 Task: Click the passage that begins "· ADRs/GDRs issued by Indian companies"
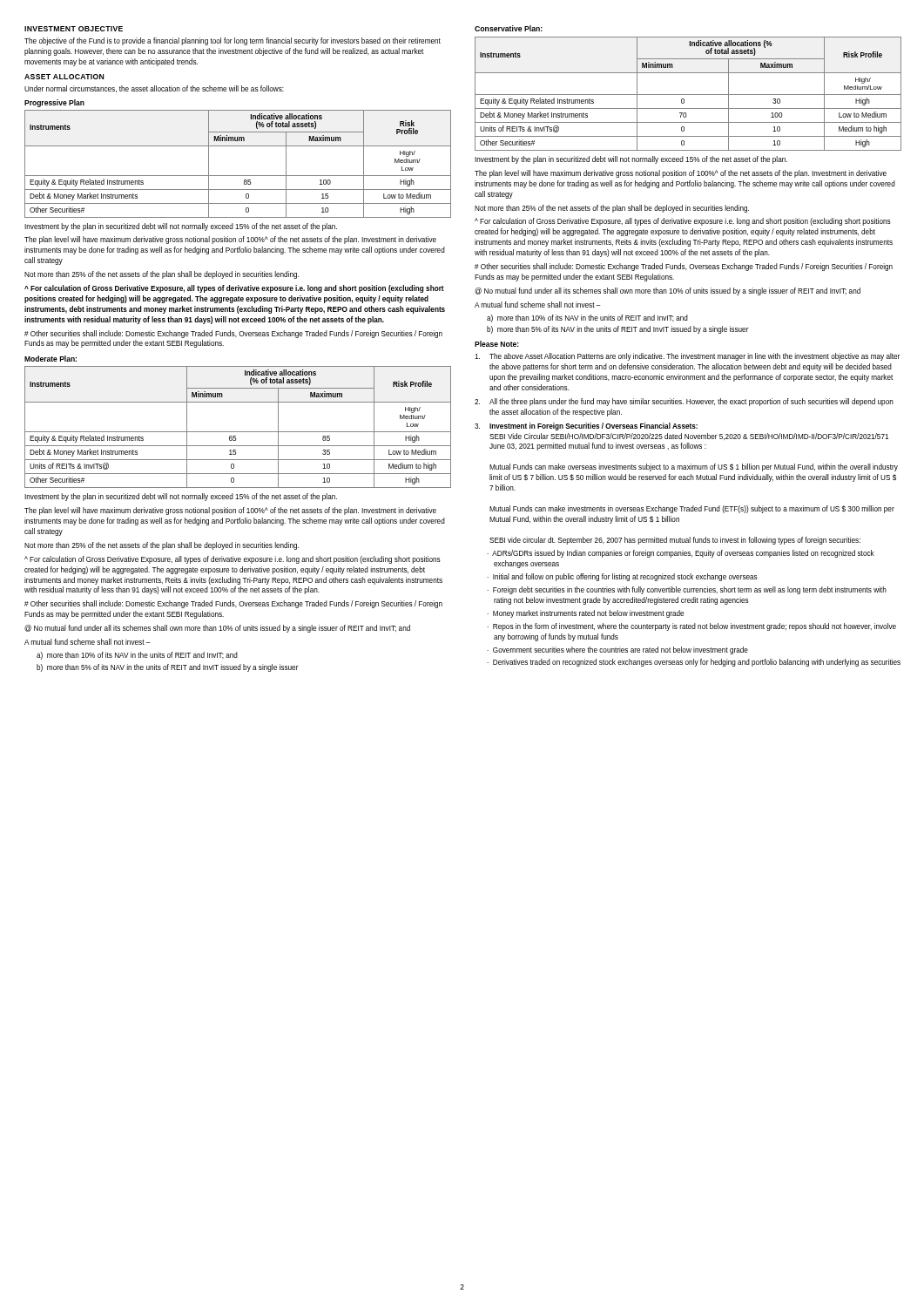point(680,559)
